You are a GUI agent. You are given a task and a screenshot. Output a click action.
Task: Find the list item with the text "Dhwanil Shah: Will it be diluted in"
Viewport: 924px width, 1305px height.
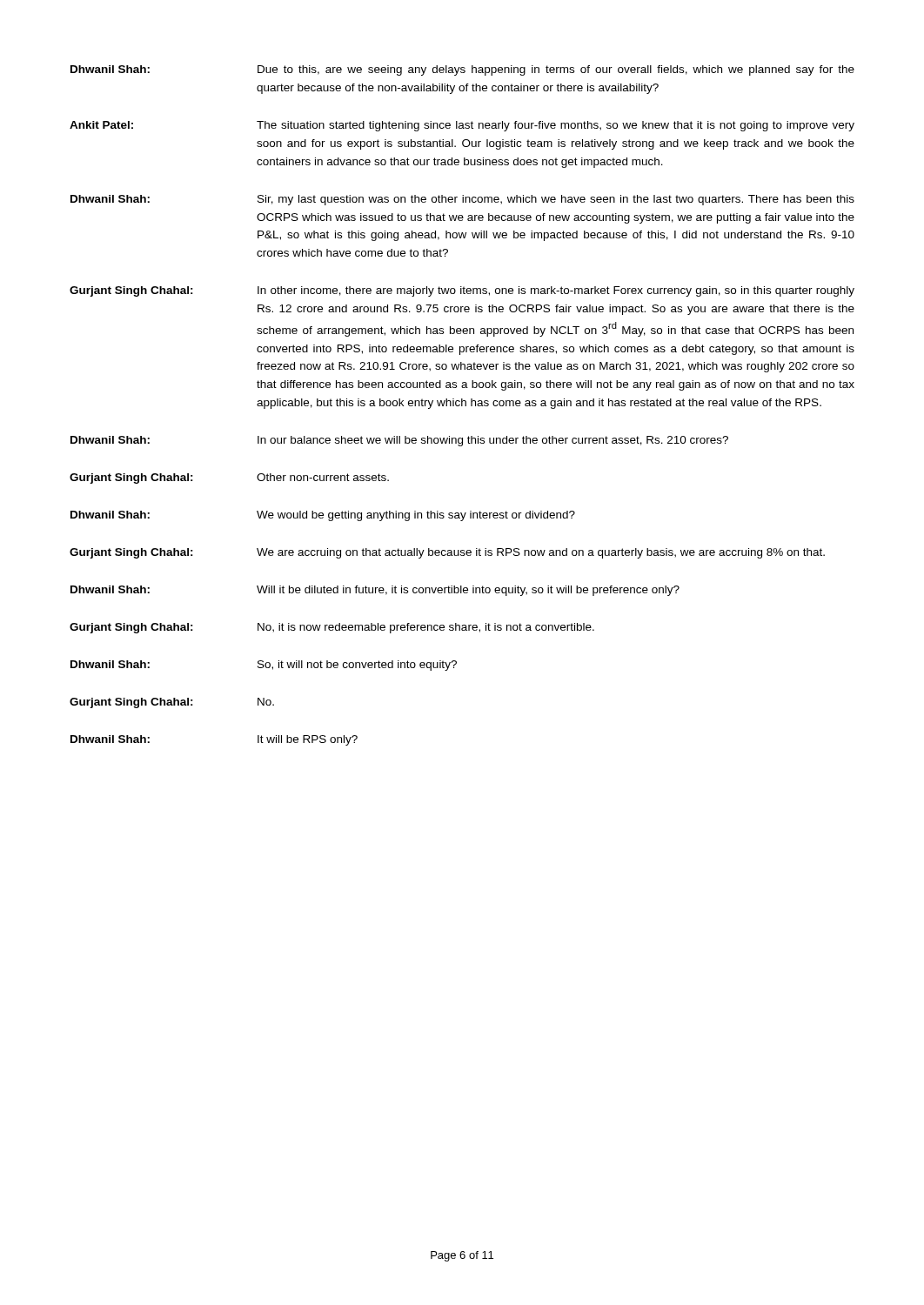462,590
